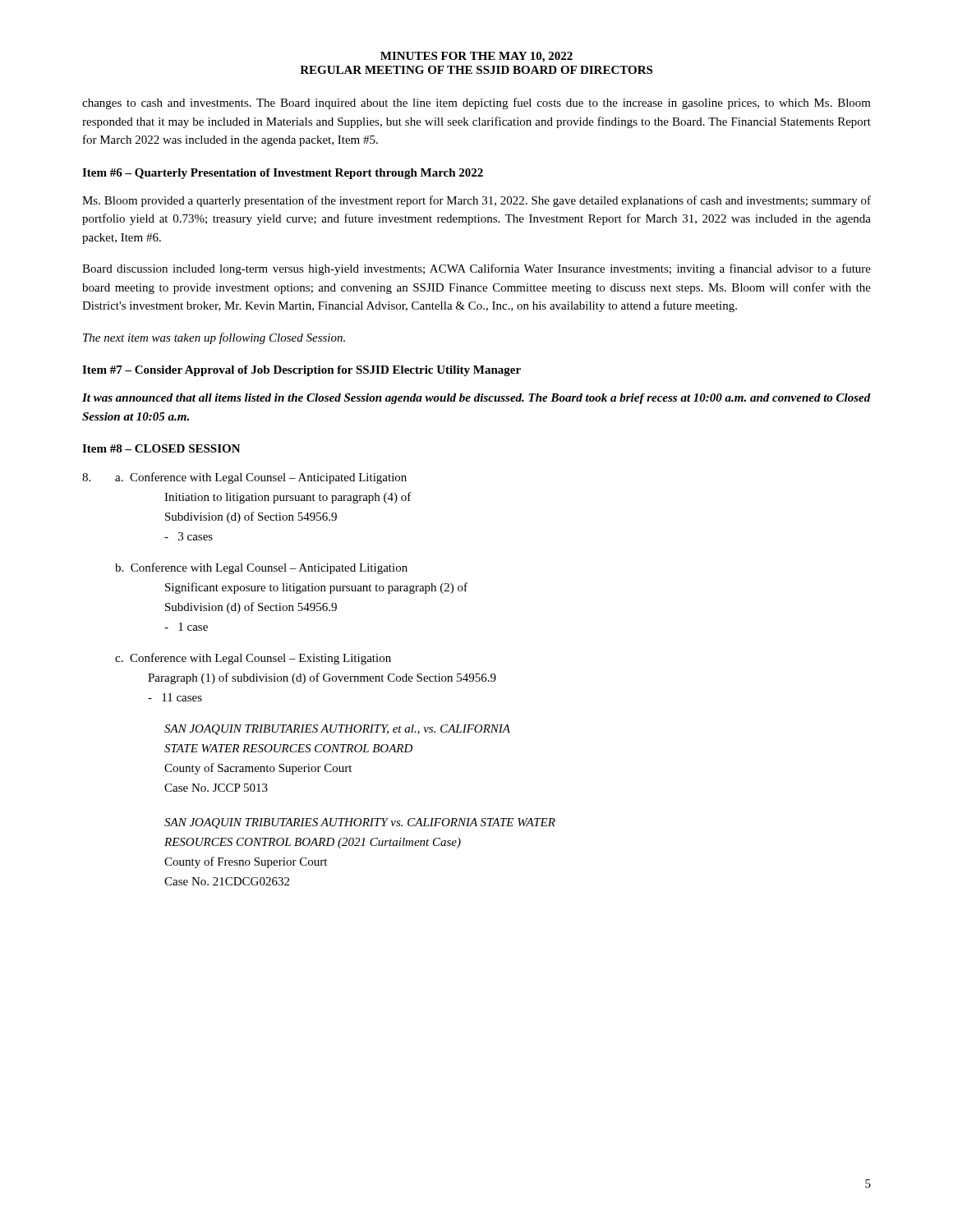
Task: Find the element starting "c. Conference with Legal Counsel – Existing Litigation"
Action: 306,678
